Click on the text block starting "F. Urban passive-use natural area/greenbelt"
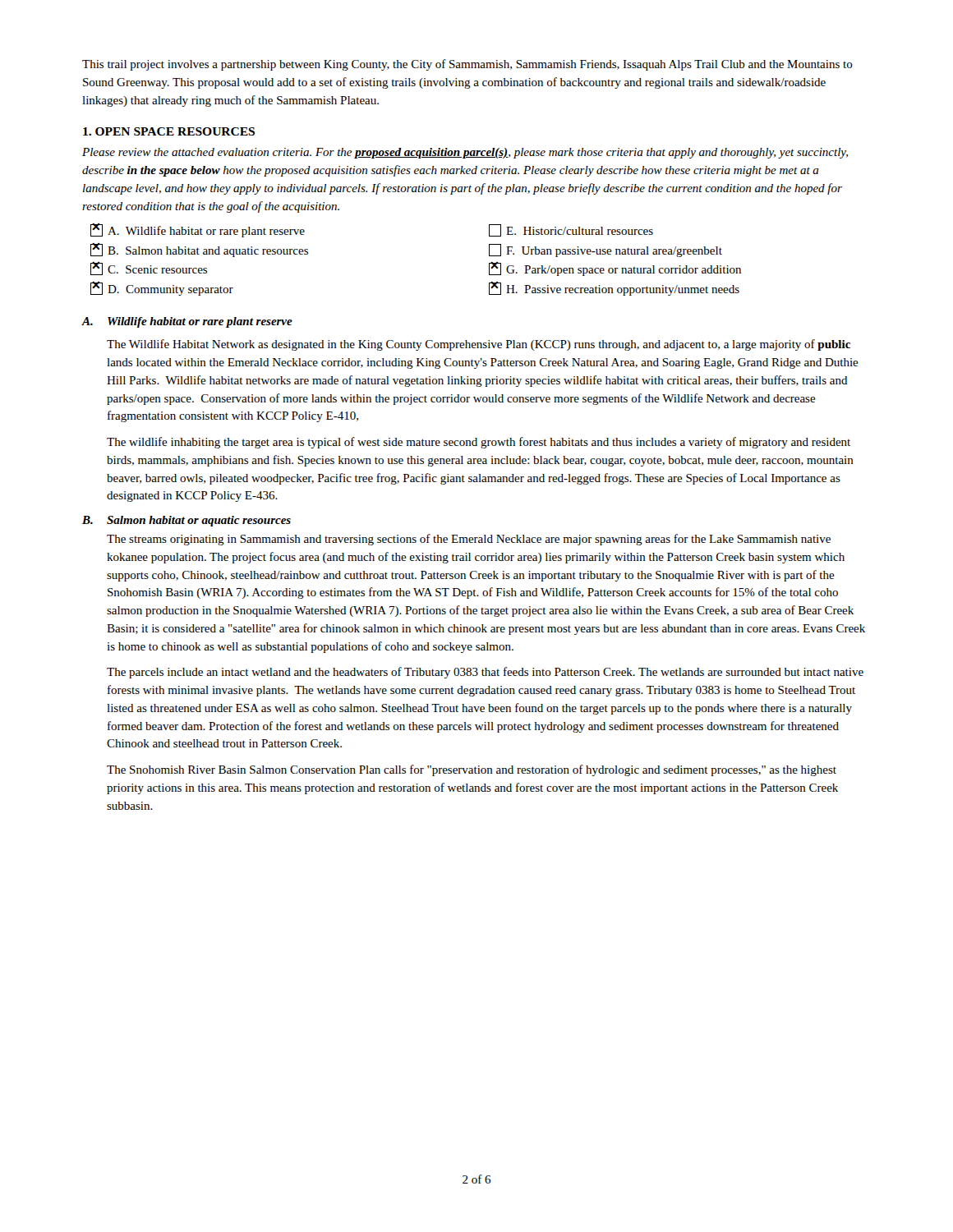 coord(605,250)
